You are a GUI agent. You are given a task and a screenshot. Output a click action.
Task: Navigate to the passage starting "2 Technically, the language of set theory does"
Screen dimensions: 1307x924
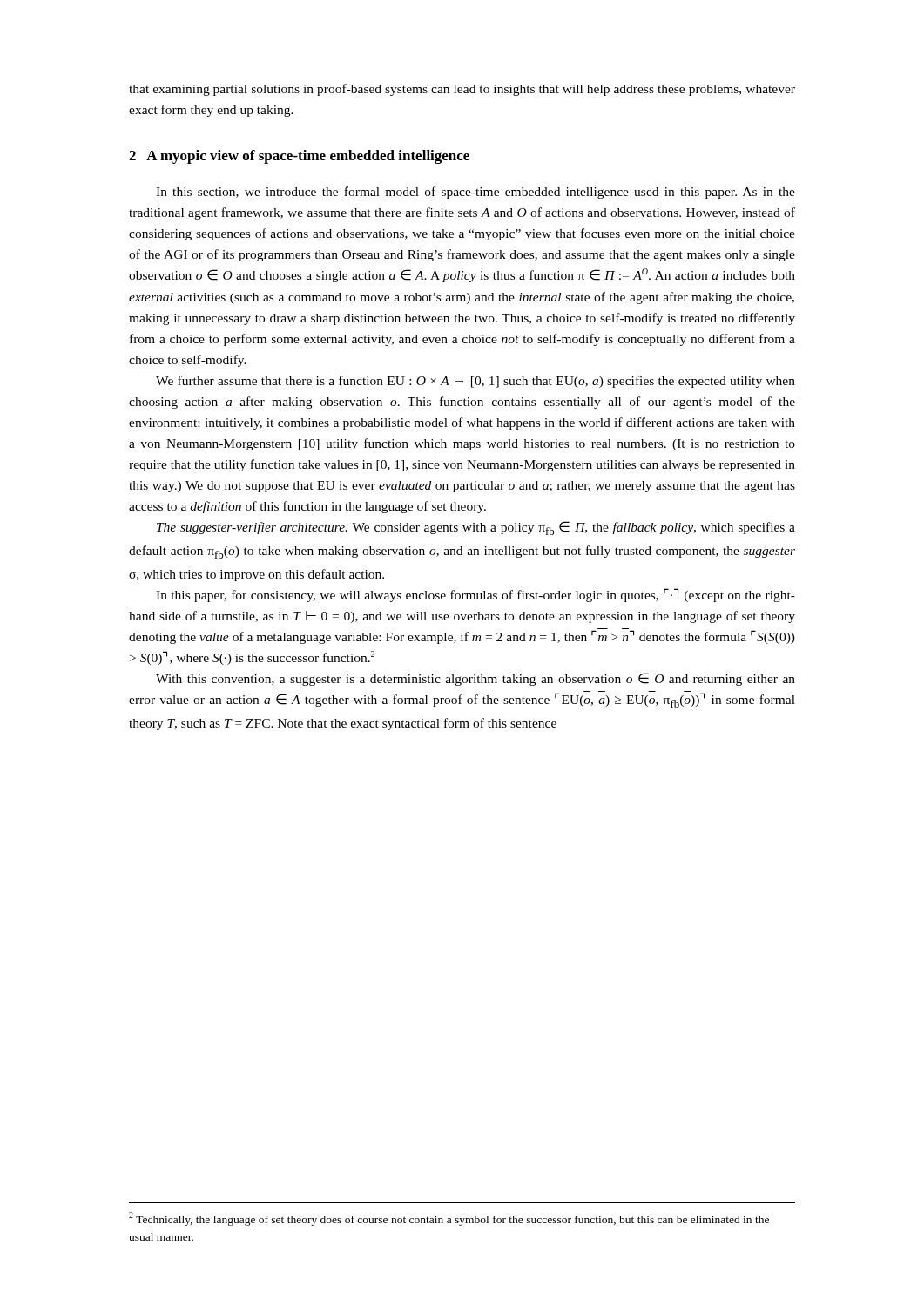[x=462, y=1227]
